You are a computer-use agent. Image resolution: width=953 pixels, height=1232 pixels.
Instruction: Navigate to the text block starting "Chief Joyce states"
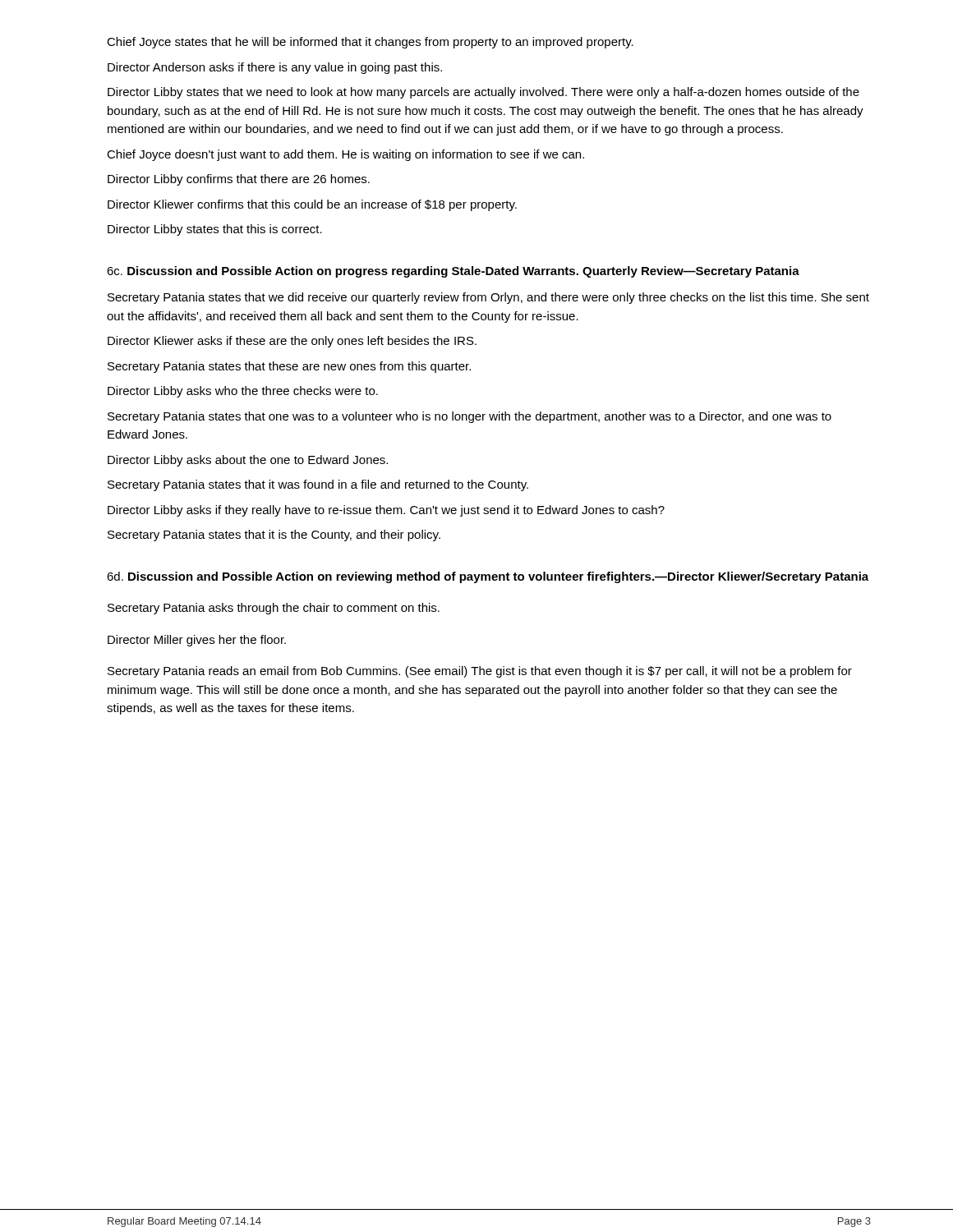[370, 41]
